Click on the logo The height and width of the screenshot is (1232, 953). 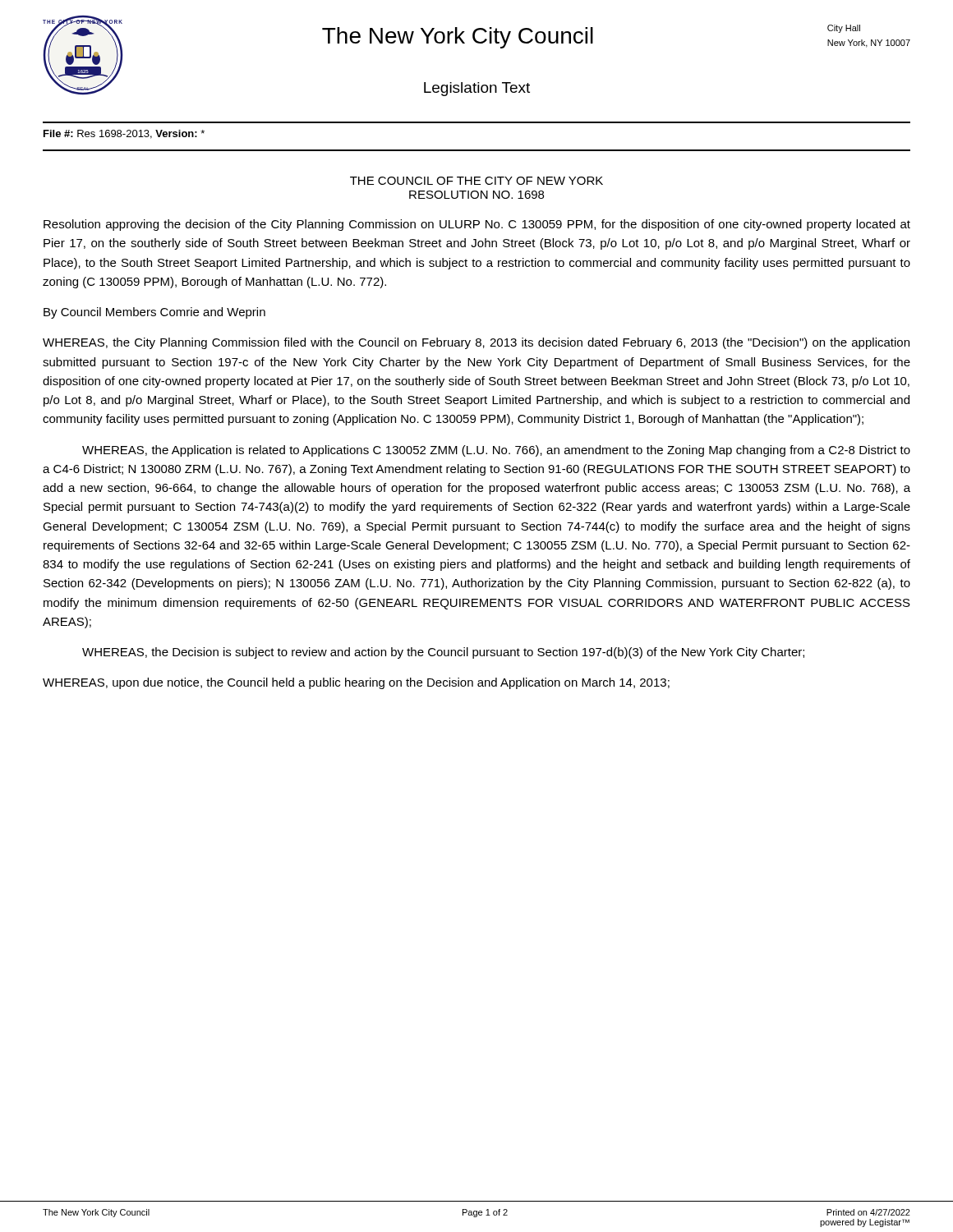84,56
